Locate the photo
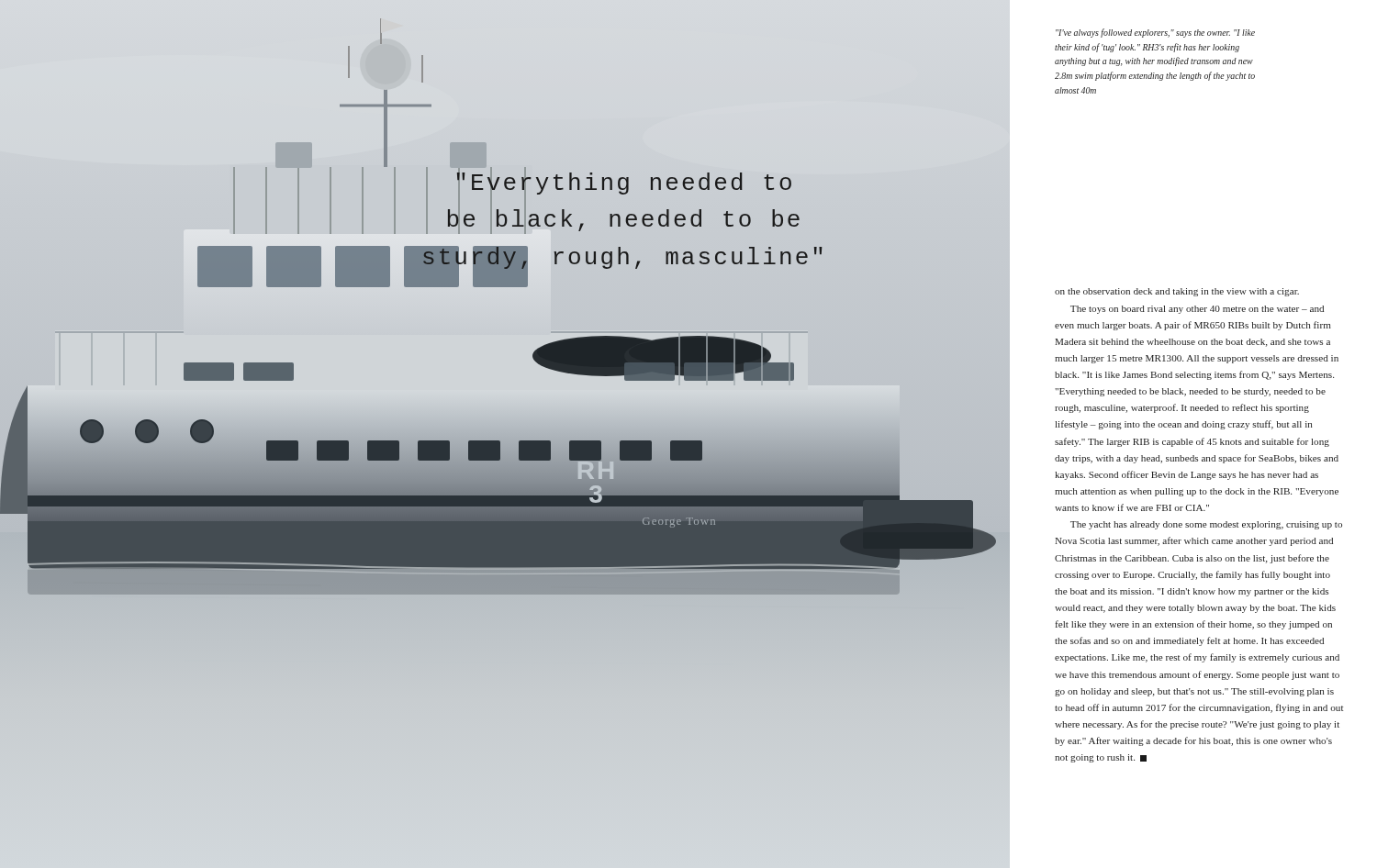 click(505, 434)
